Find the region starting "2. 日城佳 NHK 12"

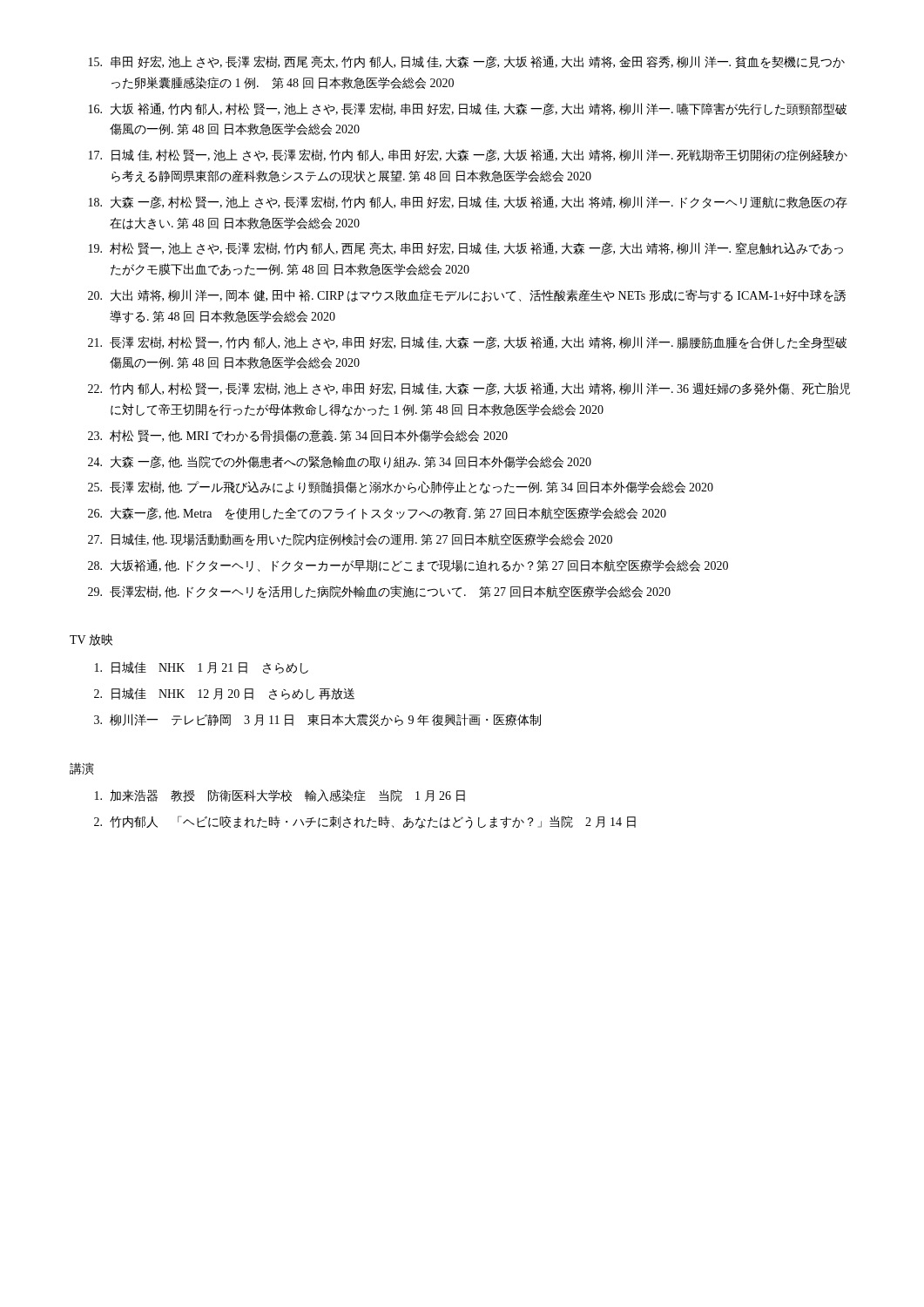(x=224, y=694)
